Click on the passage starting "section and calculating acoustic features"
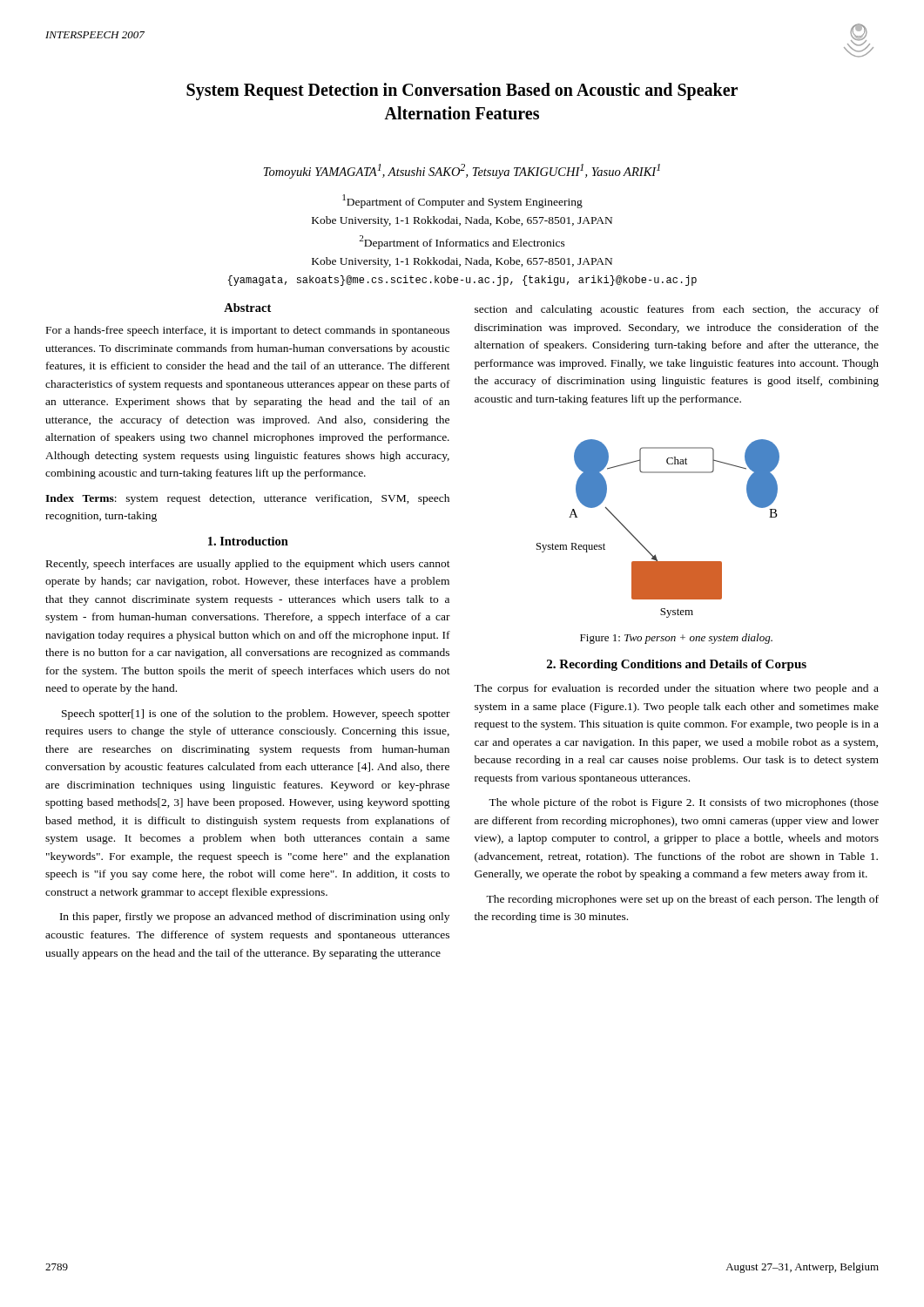 coord(676,354)
